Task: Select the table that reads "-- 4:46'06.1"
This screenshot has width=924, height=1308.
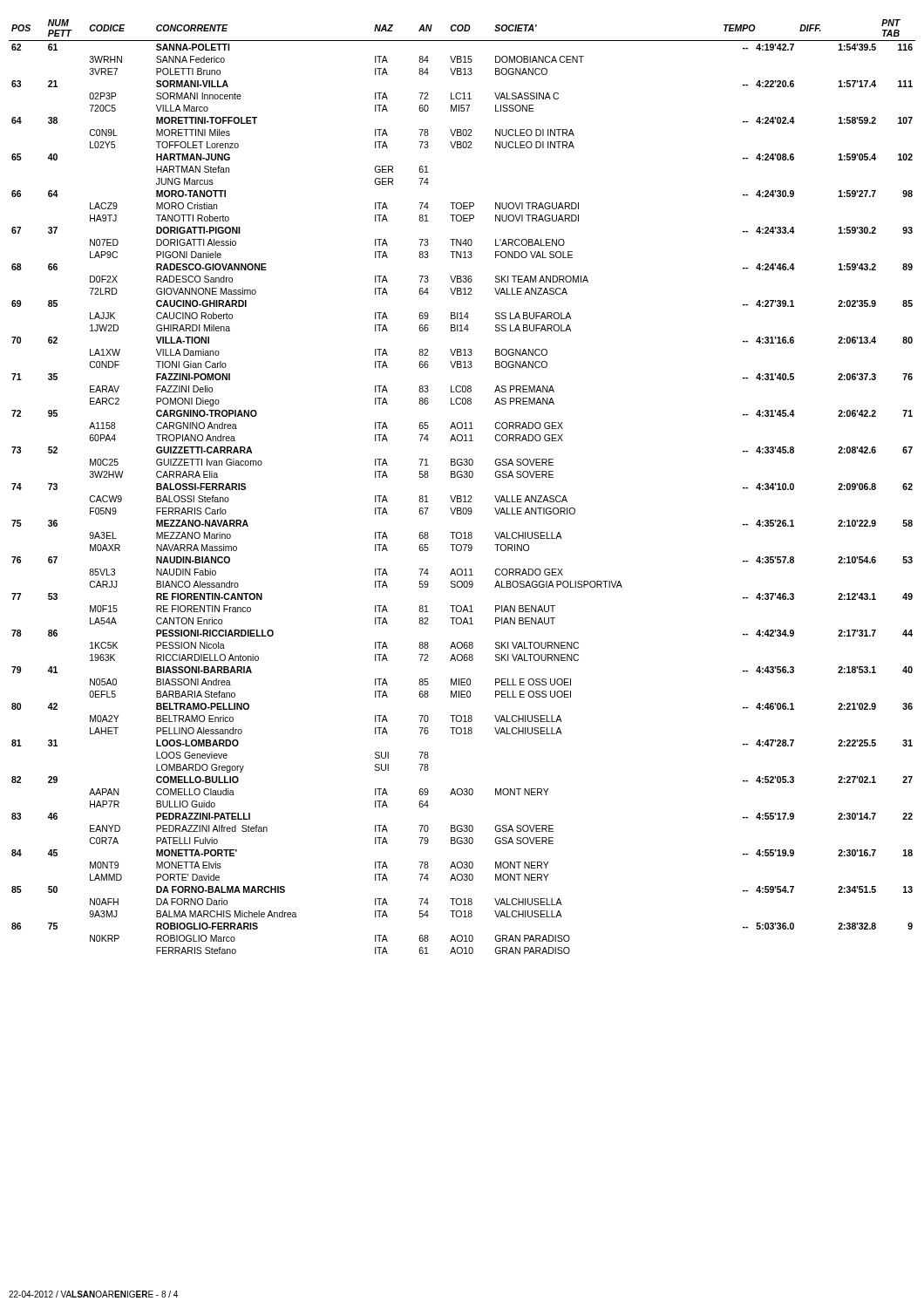Action: tap(462, 486)
